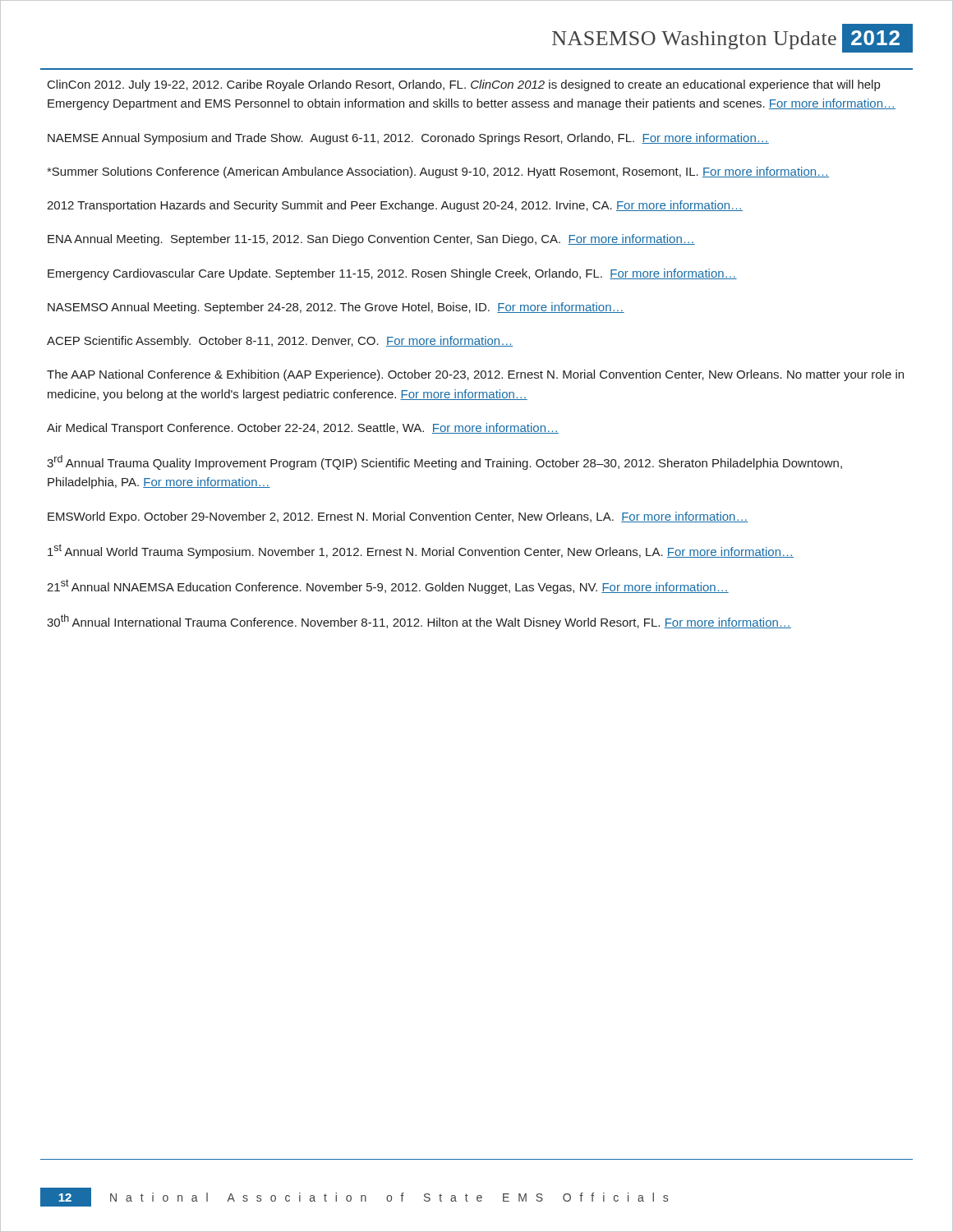Click on the block starting "21st Annual NNAEMSA Education Conference. November 5-9, 2012."
The image size is (953, 1232).
click(x=388, y=586)
